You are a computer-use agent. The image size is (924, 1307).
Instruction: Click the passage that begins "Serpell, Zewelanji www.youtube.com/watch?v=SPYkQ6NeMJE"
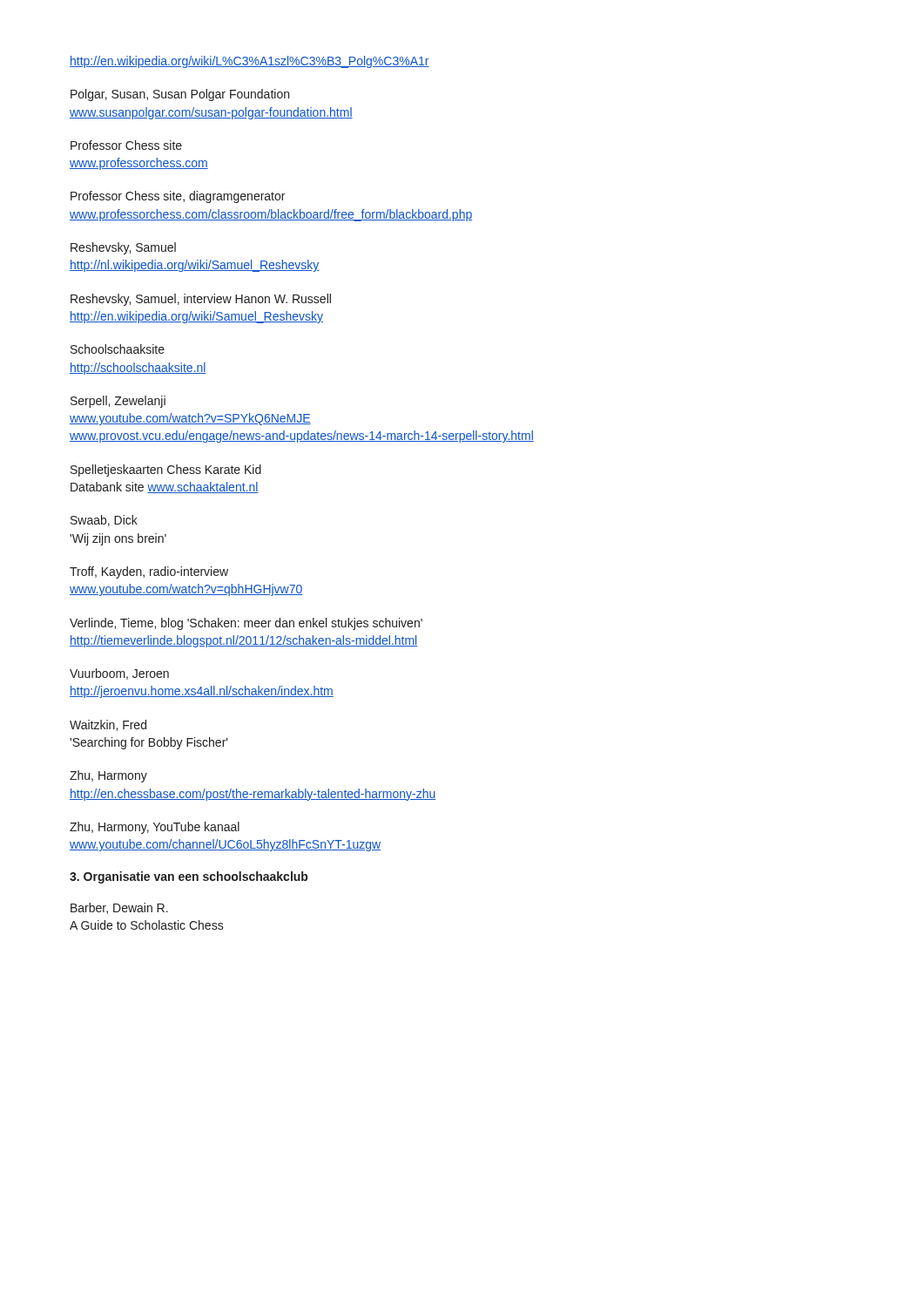point(302,418)
